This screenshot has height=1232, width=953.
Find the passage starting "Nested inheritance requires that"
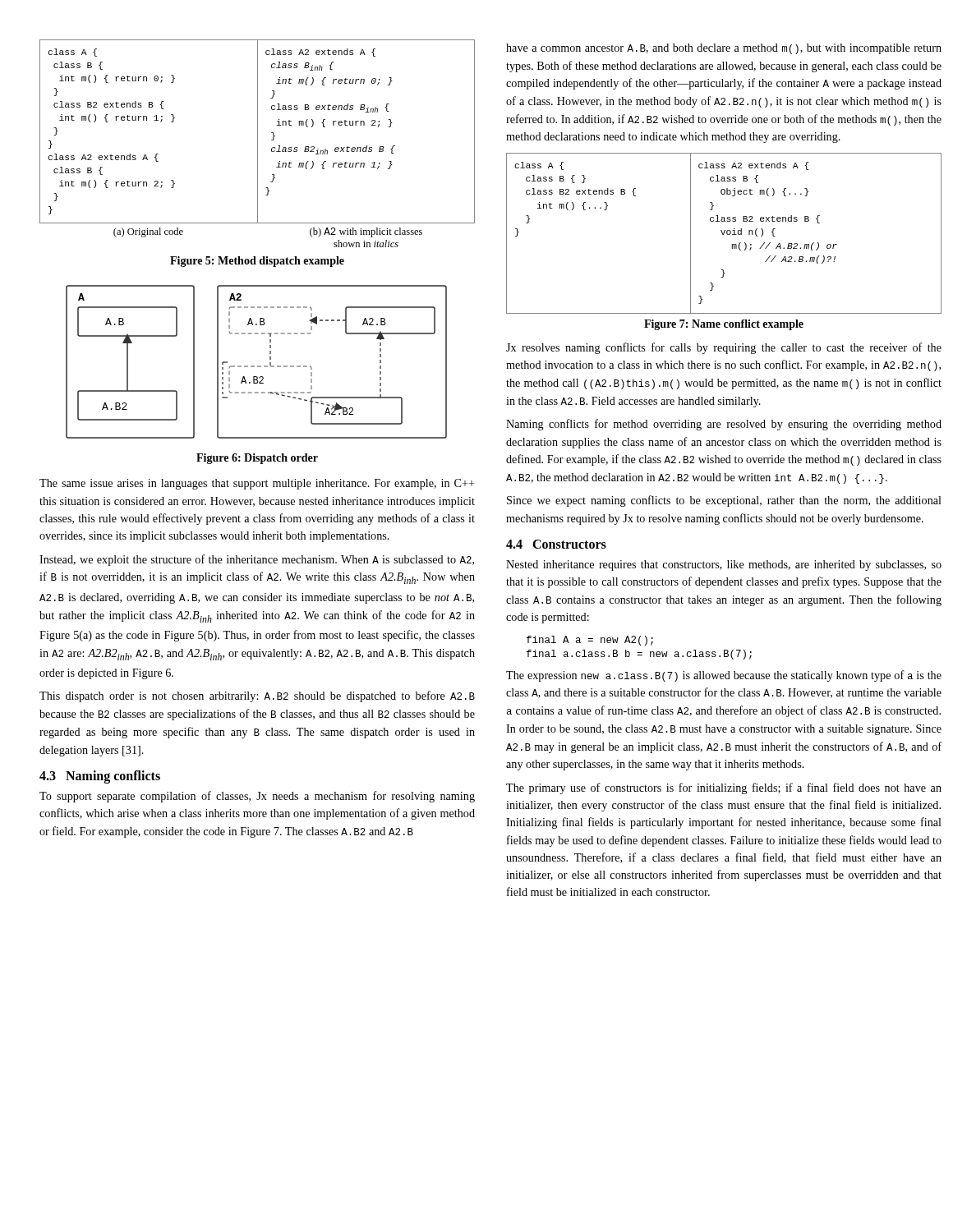tap(724, 591)
